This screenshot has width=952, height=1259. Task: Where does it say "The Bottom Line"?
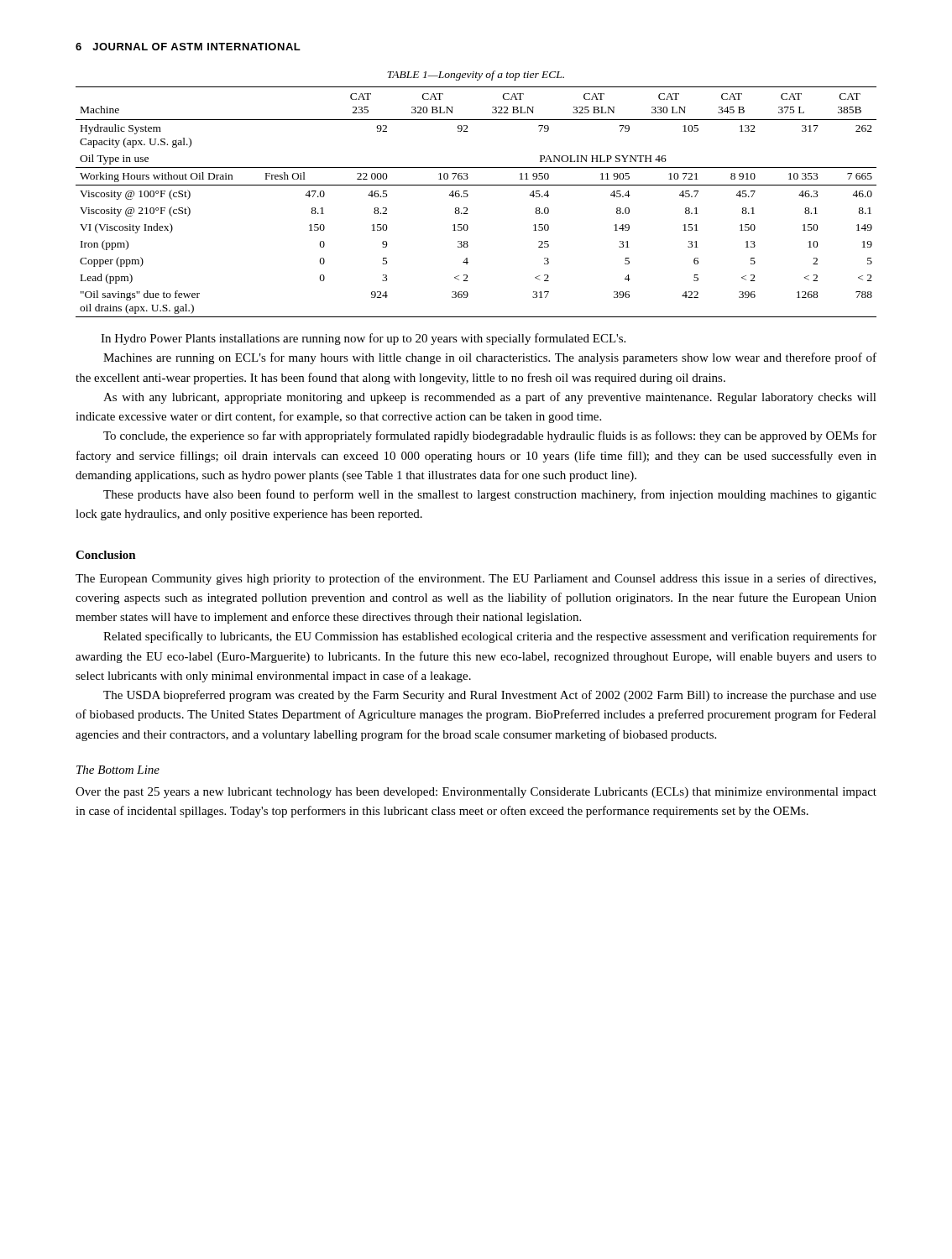pyautogui.click(x=118, y=769)
